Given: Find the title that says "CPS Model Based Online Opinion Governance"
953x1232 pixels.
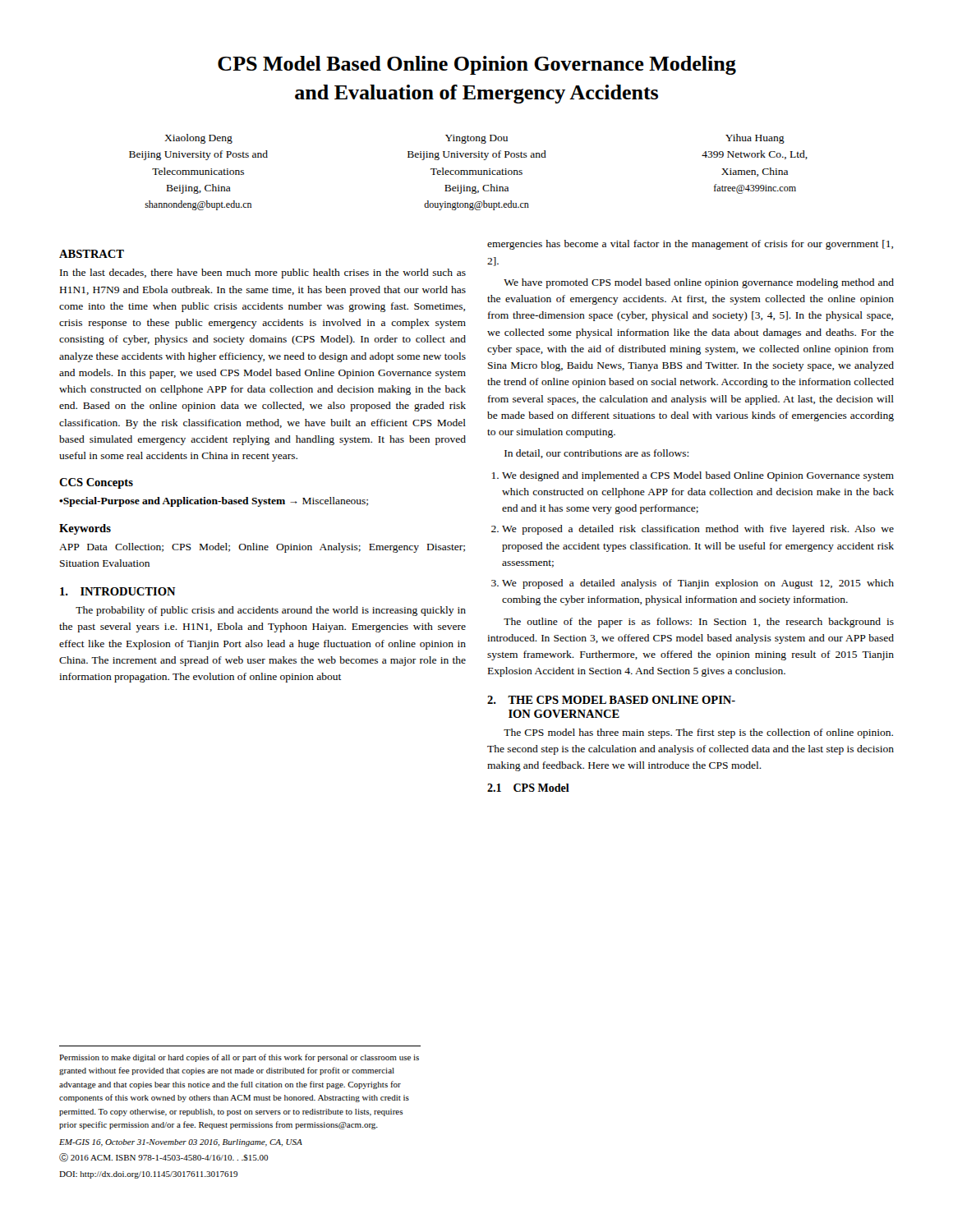Looking at the screenshot, I should pos(476,78).
